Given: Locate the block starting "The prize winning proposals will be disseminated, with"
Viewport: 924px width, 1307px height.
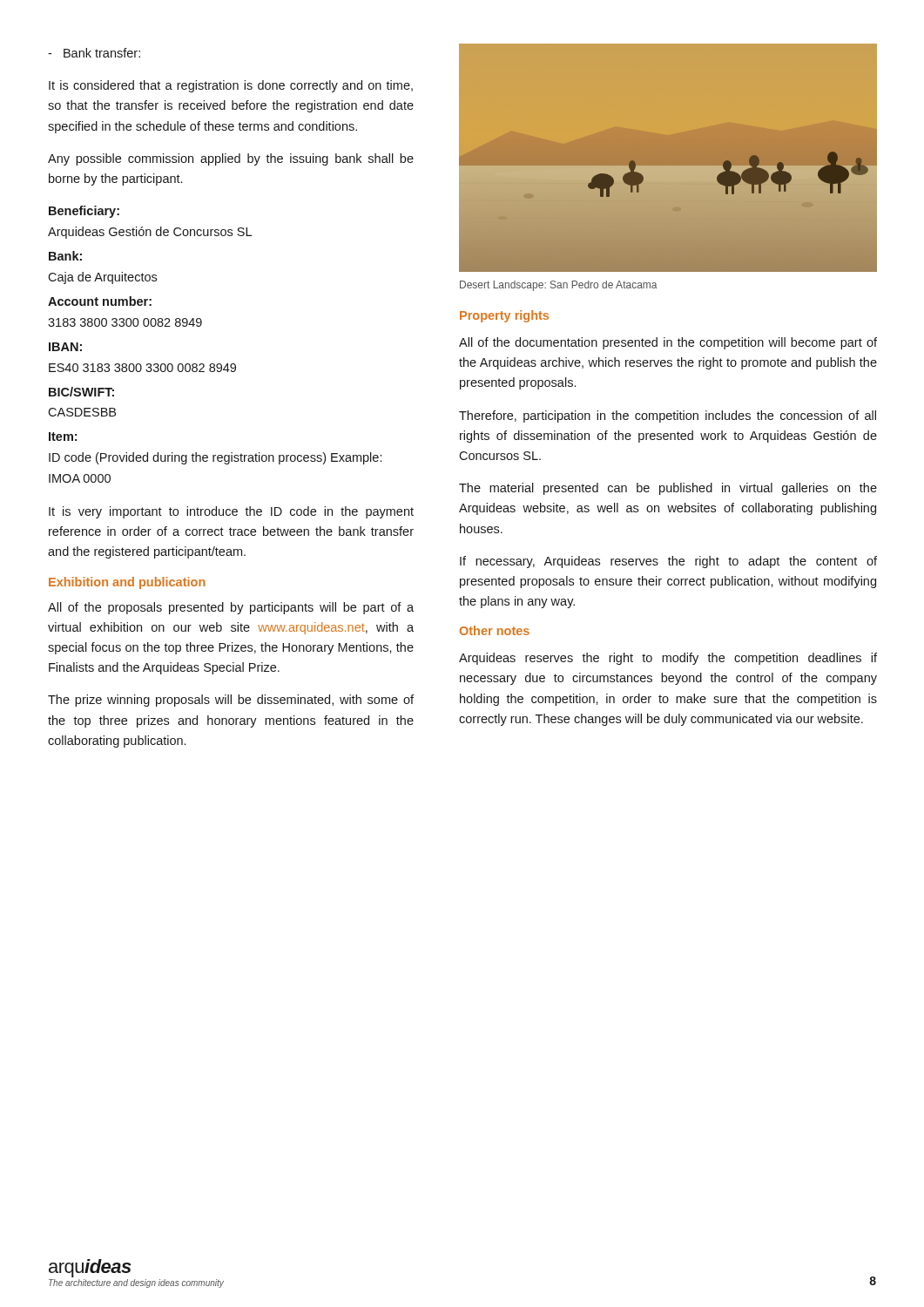Looking at the screenshot, I should [231, 721].
